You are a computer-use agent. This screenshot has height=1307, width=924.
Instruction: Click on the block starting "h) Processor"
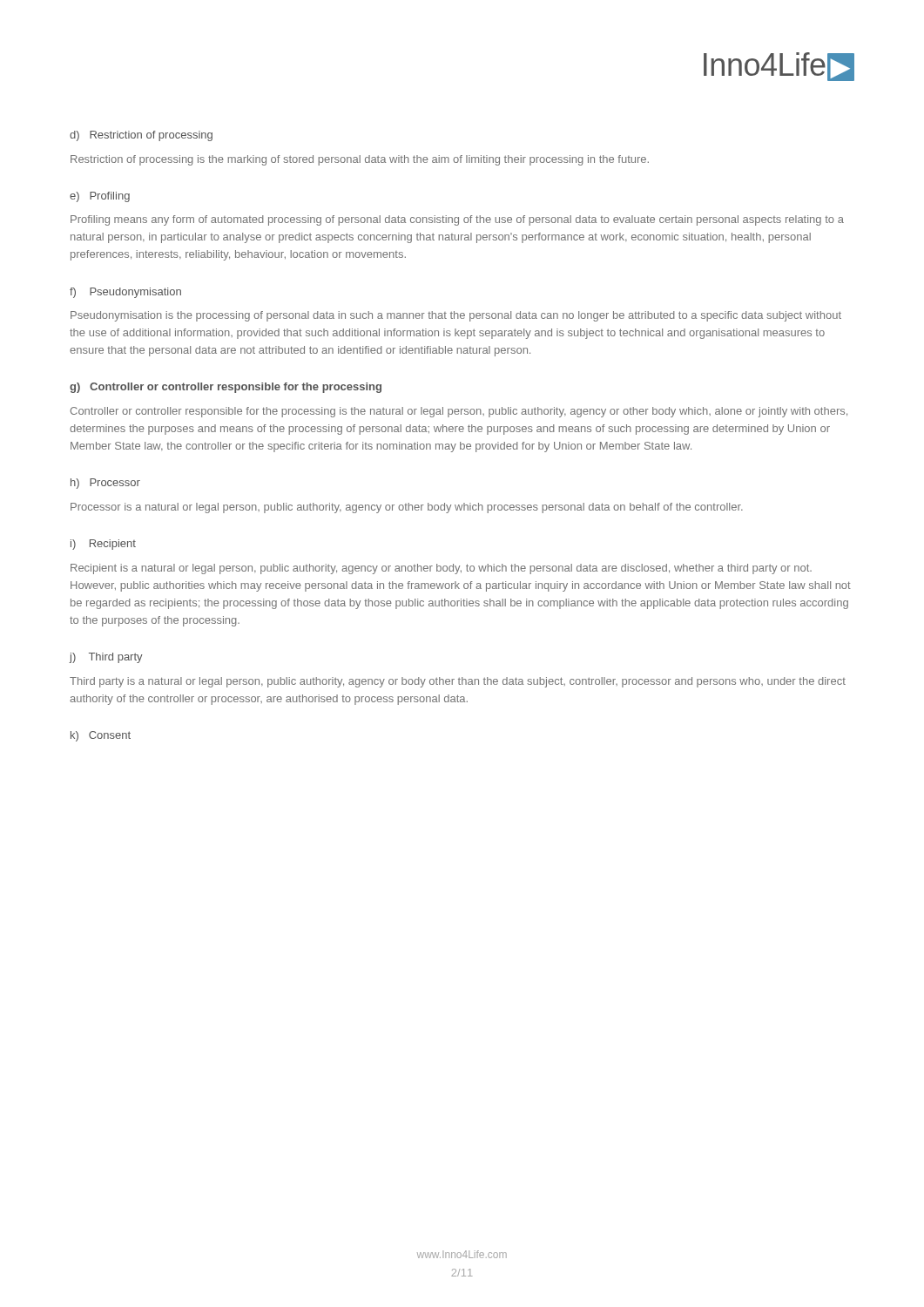tap(105, 483)
